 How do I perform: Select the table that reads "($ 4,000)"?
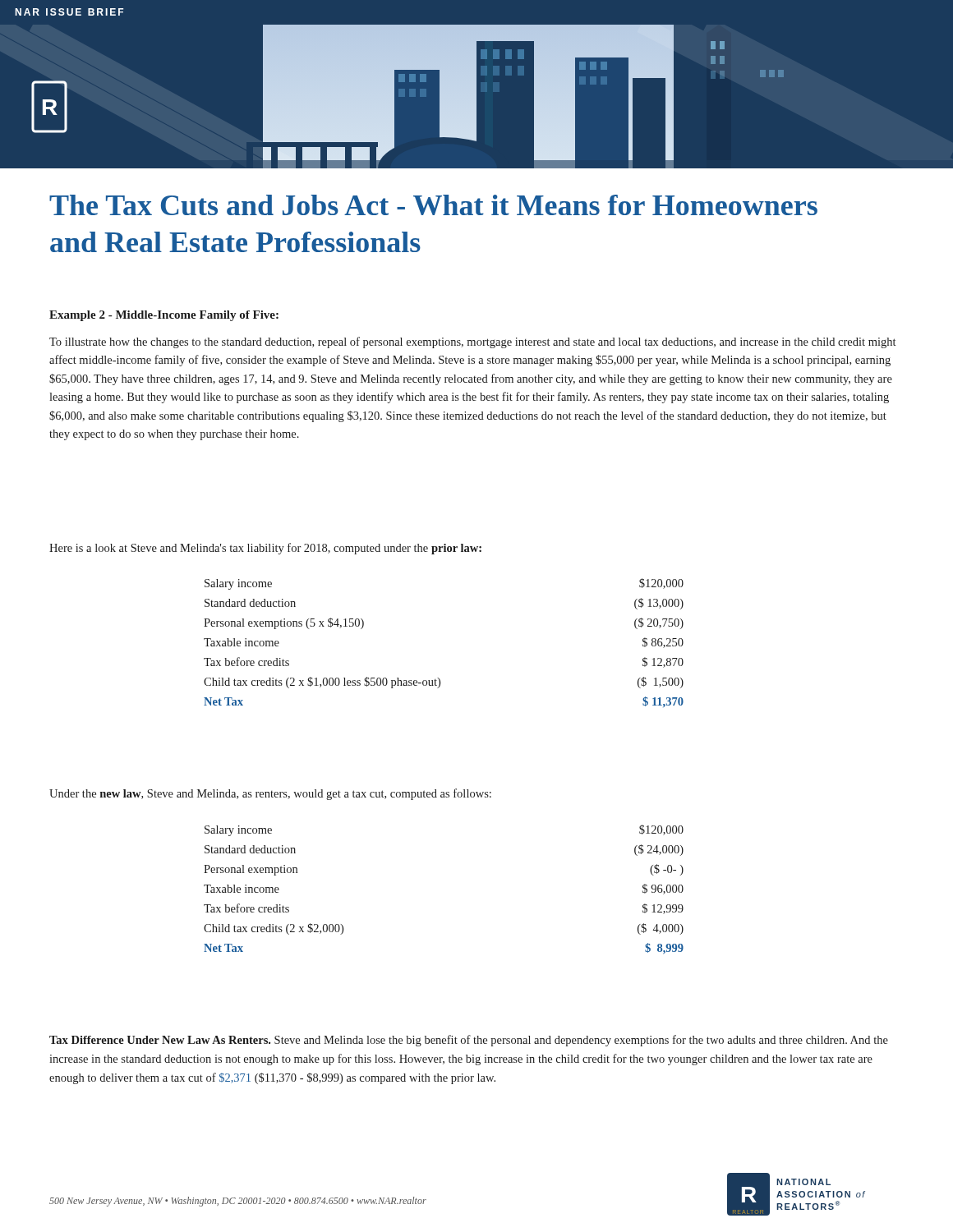[444, 889]
